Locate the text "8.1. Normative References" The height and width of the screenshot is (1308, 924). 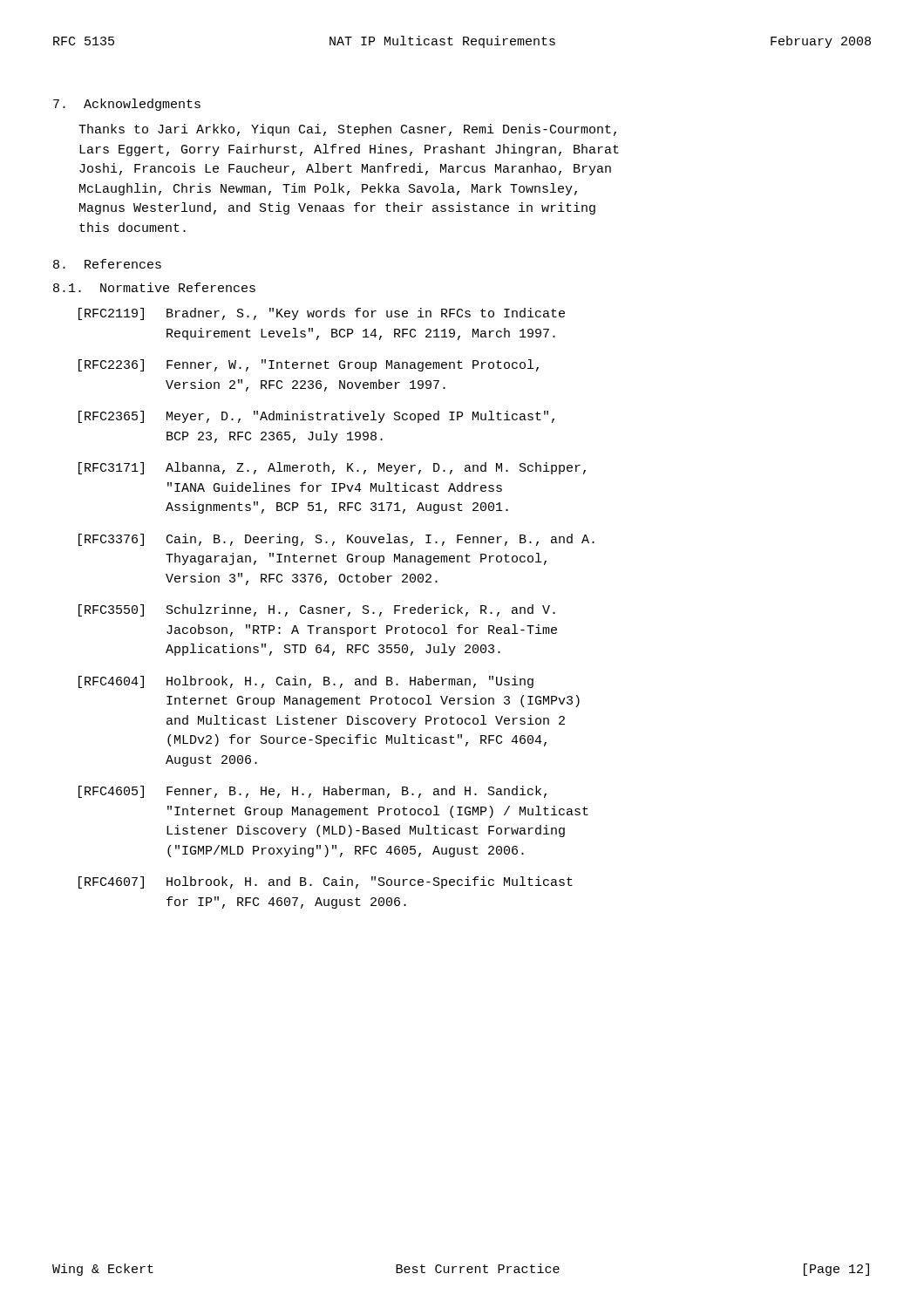point(154,289)
